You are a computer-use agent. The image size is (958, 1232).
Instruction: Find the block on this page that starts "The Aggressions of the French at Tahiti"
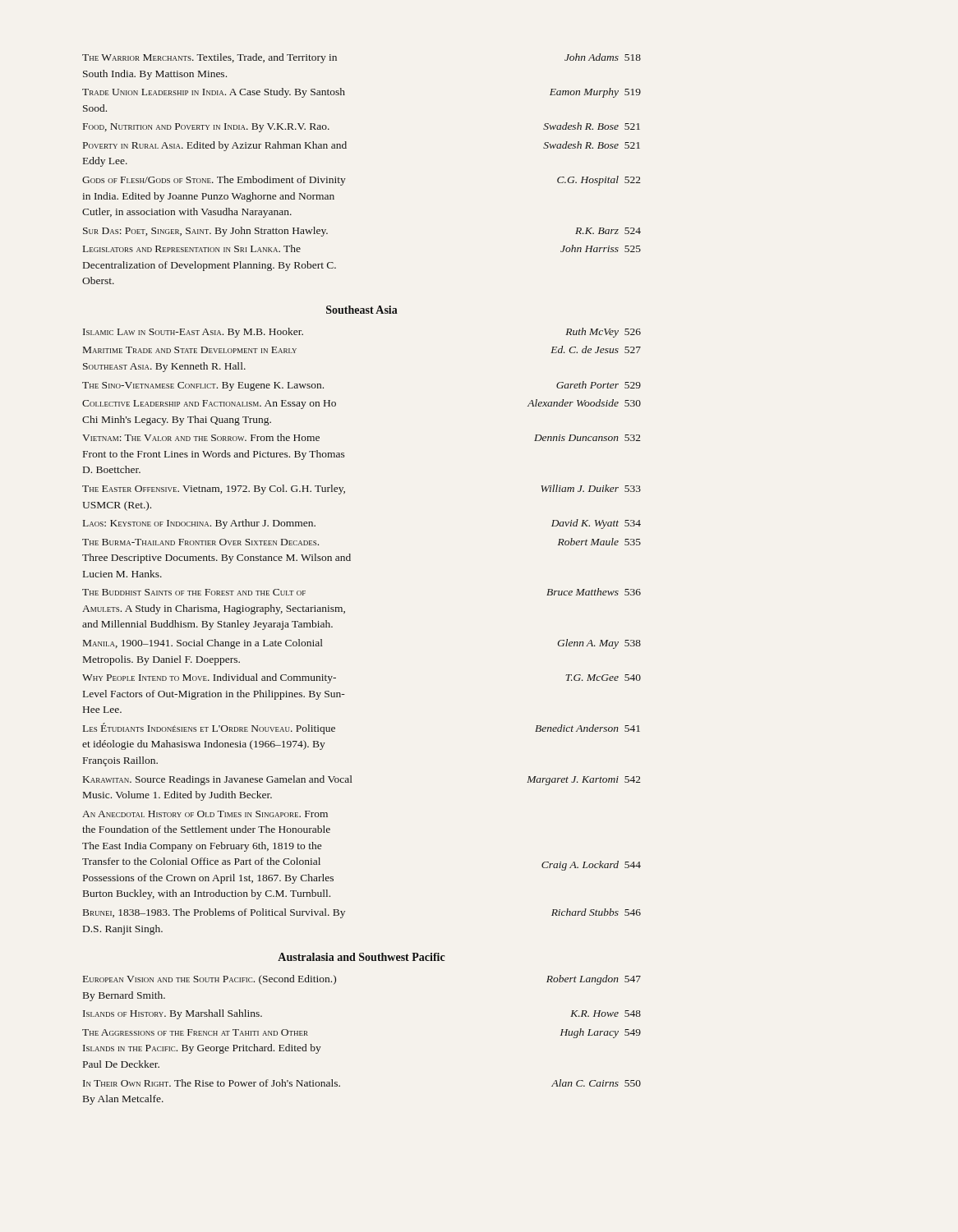(x=192, y=1033)
